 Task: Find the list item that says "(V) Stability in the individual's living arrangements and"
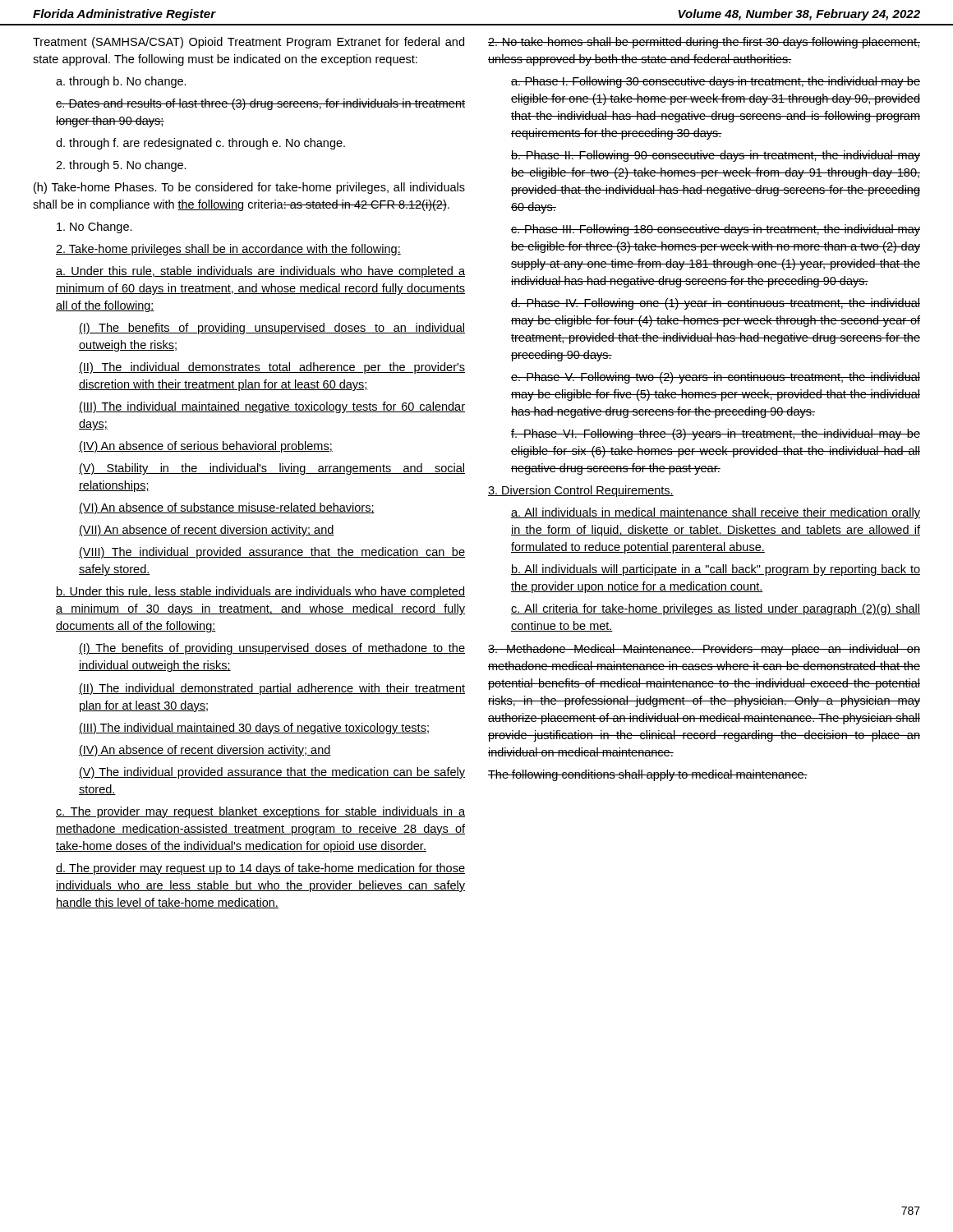point(272,478)
